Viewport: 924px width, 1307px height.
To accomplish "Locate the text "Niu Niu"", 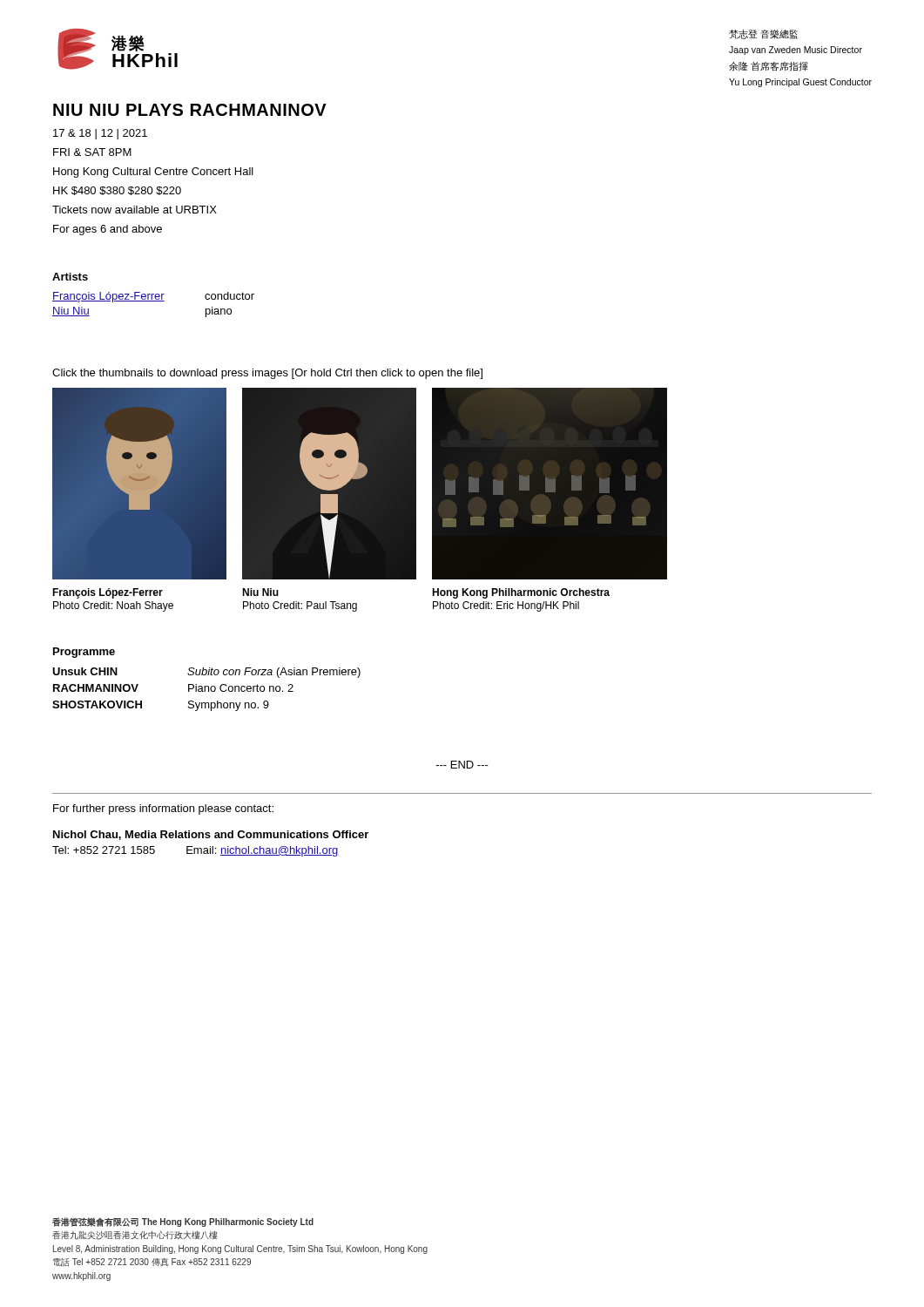I will pos(71,311).
